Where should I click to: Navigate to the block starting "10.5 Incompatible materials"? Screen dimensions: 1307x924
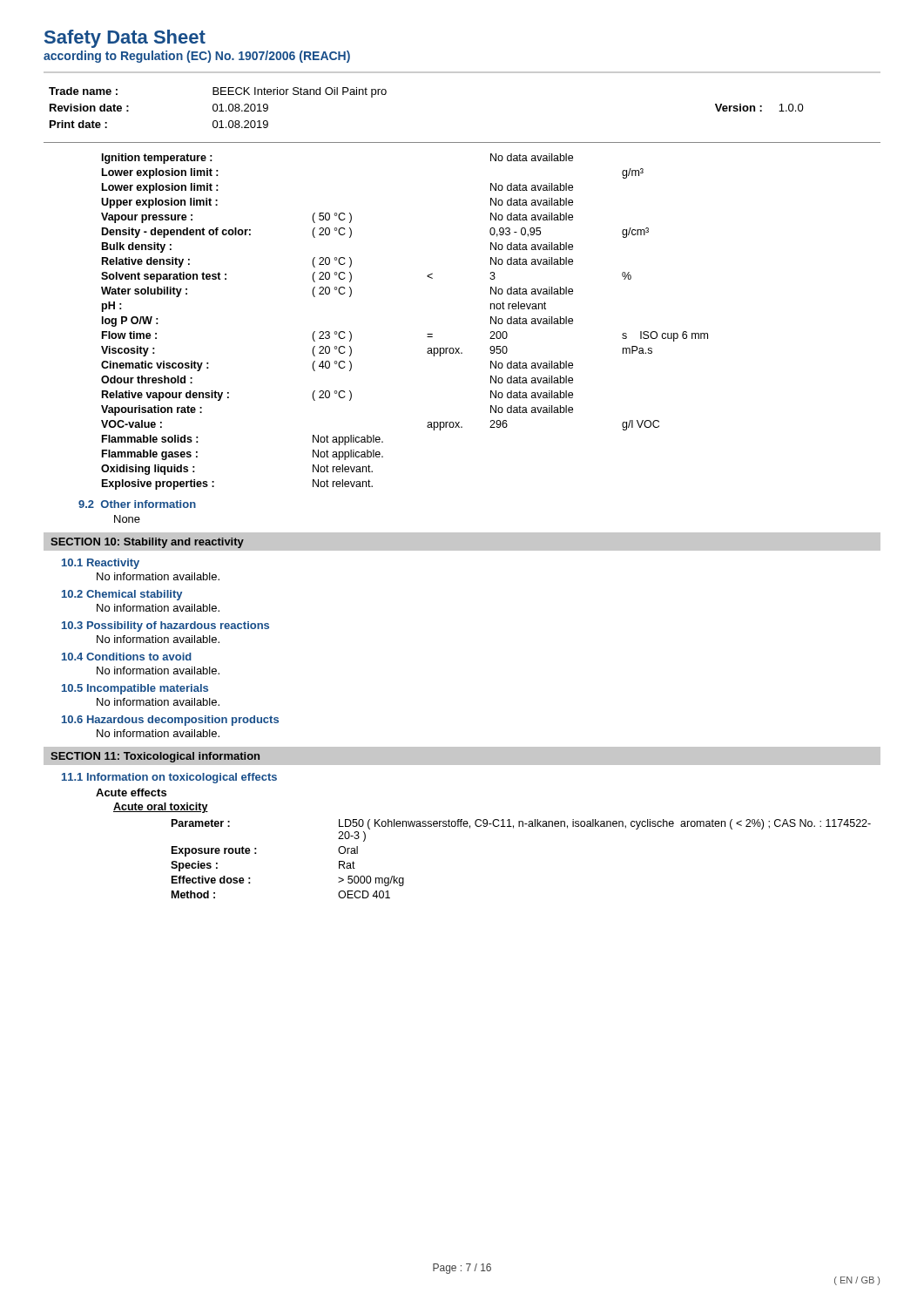[135, 688]
